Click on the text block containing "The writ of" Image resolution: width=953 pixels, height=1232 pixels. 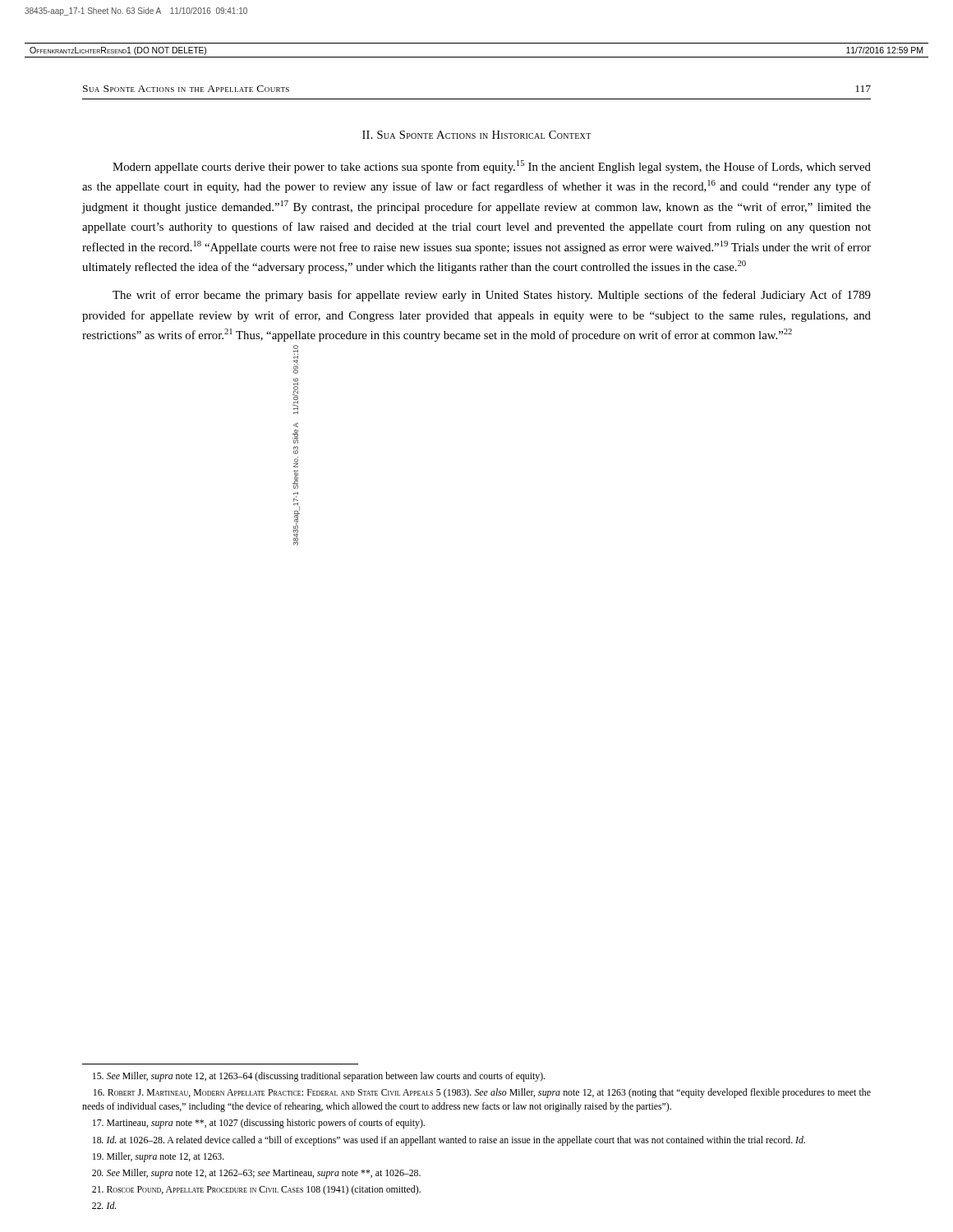[x=476, y=315]
